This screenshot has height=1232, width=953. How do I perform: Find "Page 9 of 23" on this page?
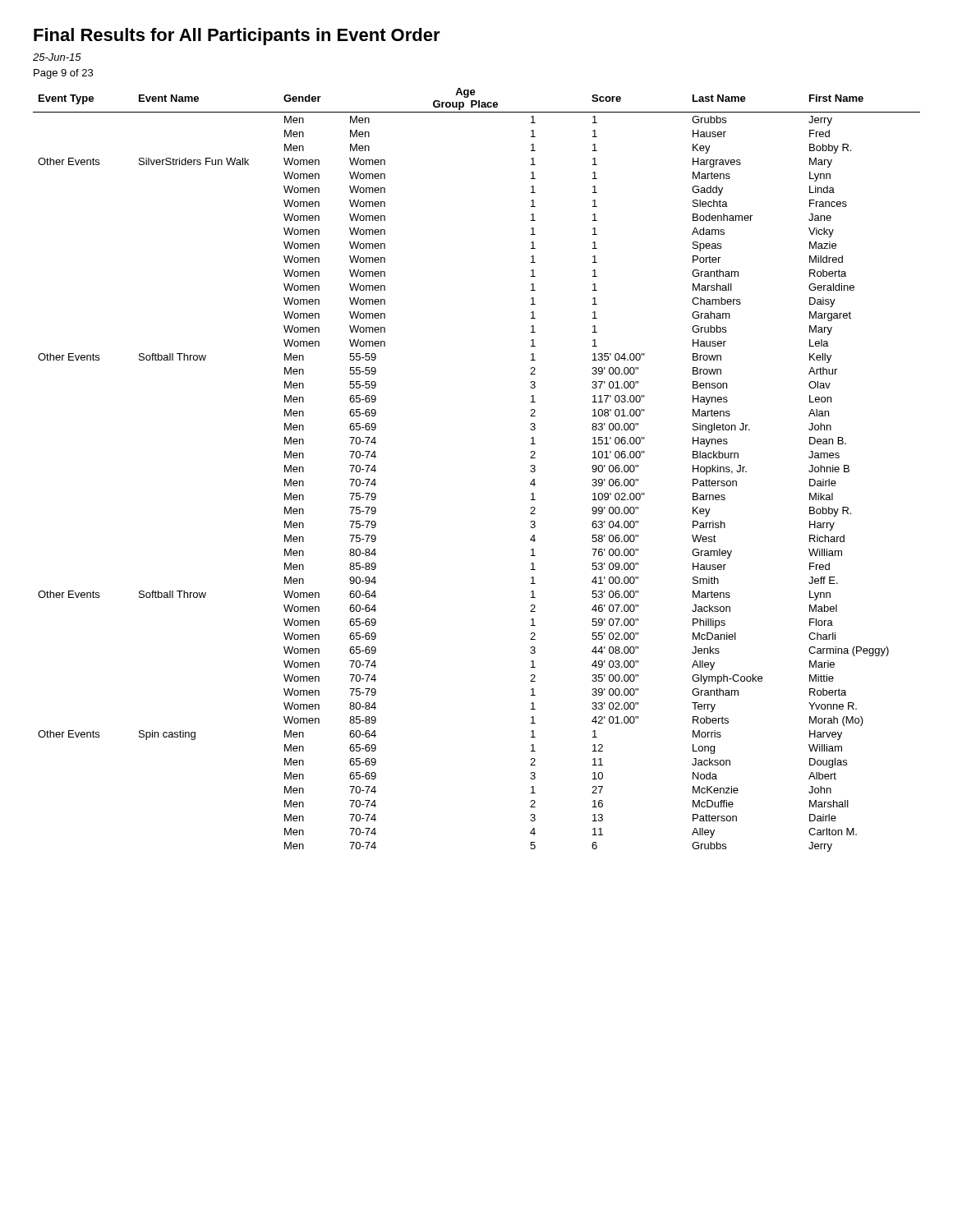coord(63,73)
